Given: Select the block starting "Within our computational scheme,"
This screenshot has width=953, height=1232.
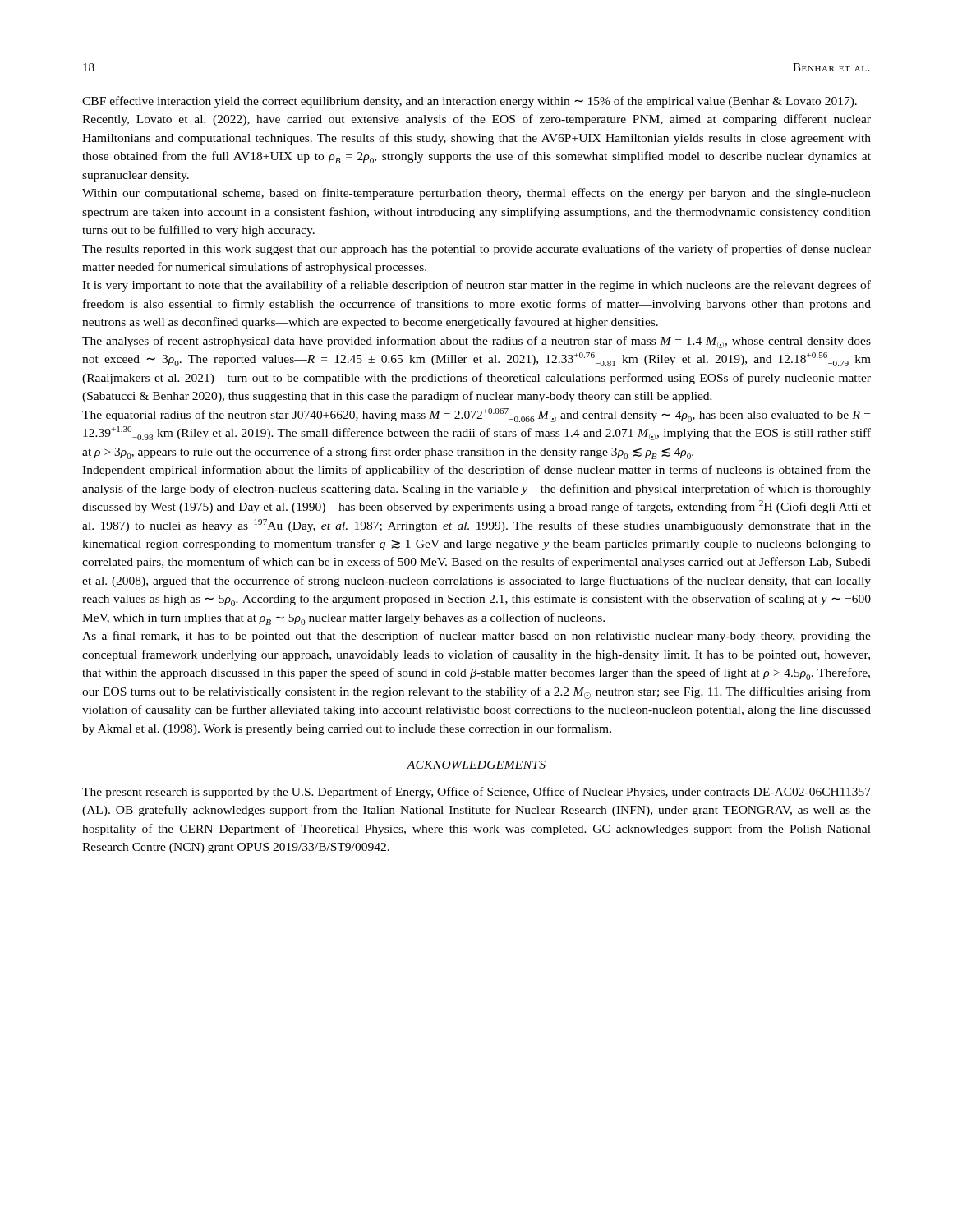Looking at the screenshot, I should [476, 212].
